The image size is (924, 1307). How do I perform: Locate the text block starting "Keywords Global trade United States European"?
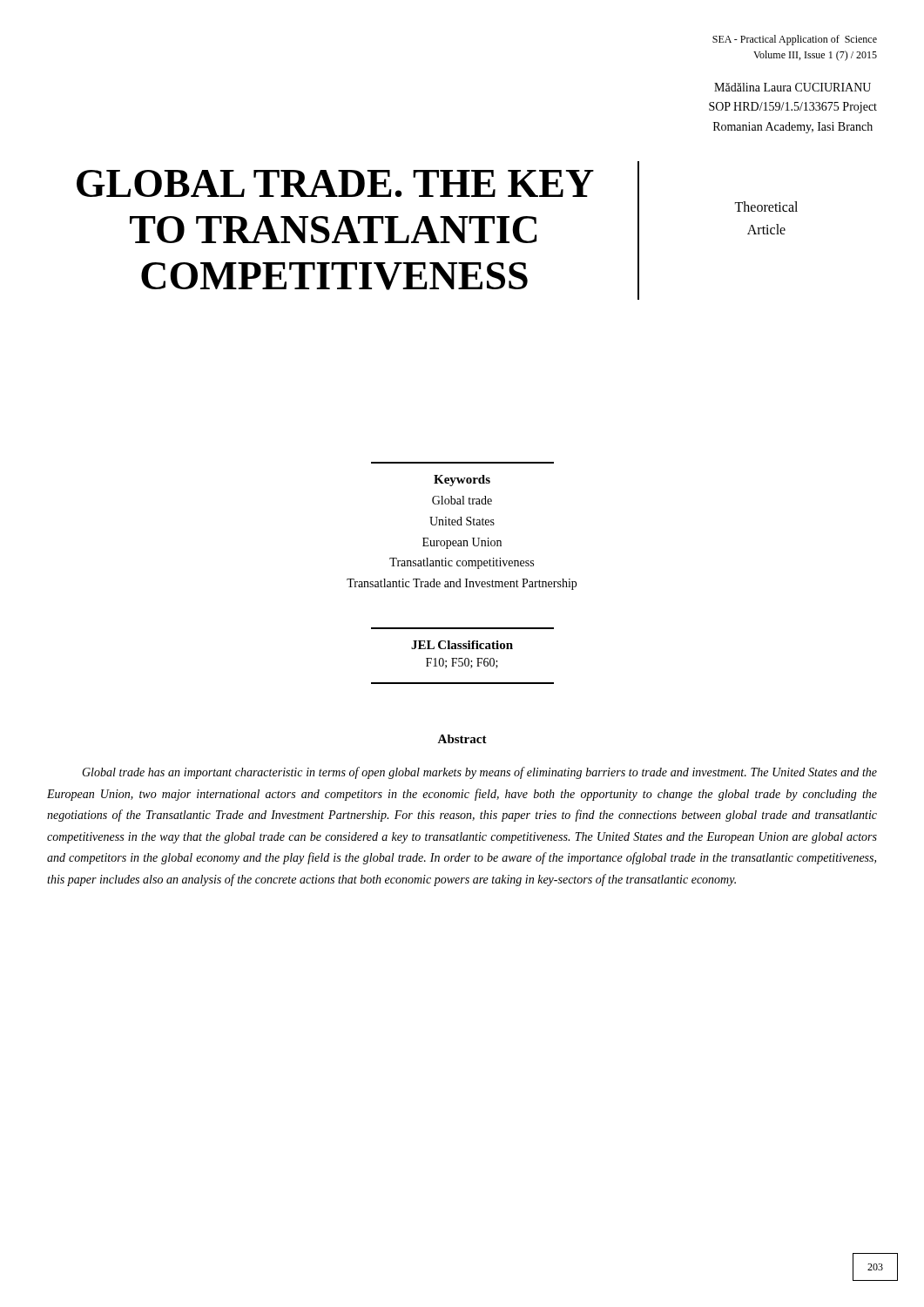coord(462,528)
